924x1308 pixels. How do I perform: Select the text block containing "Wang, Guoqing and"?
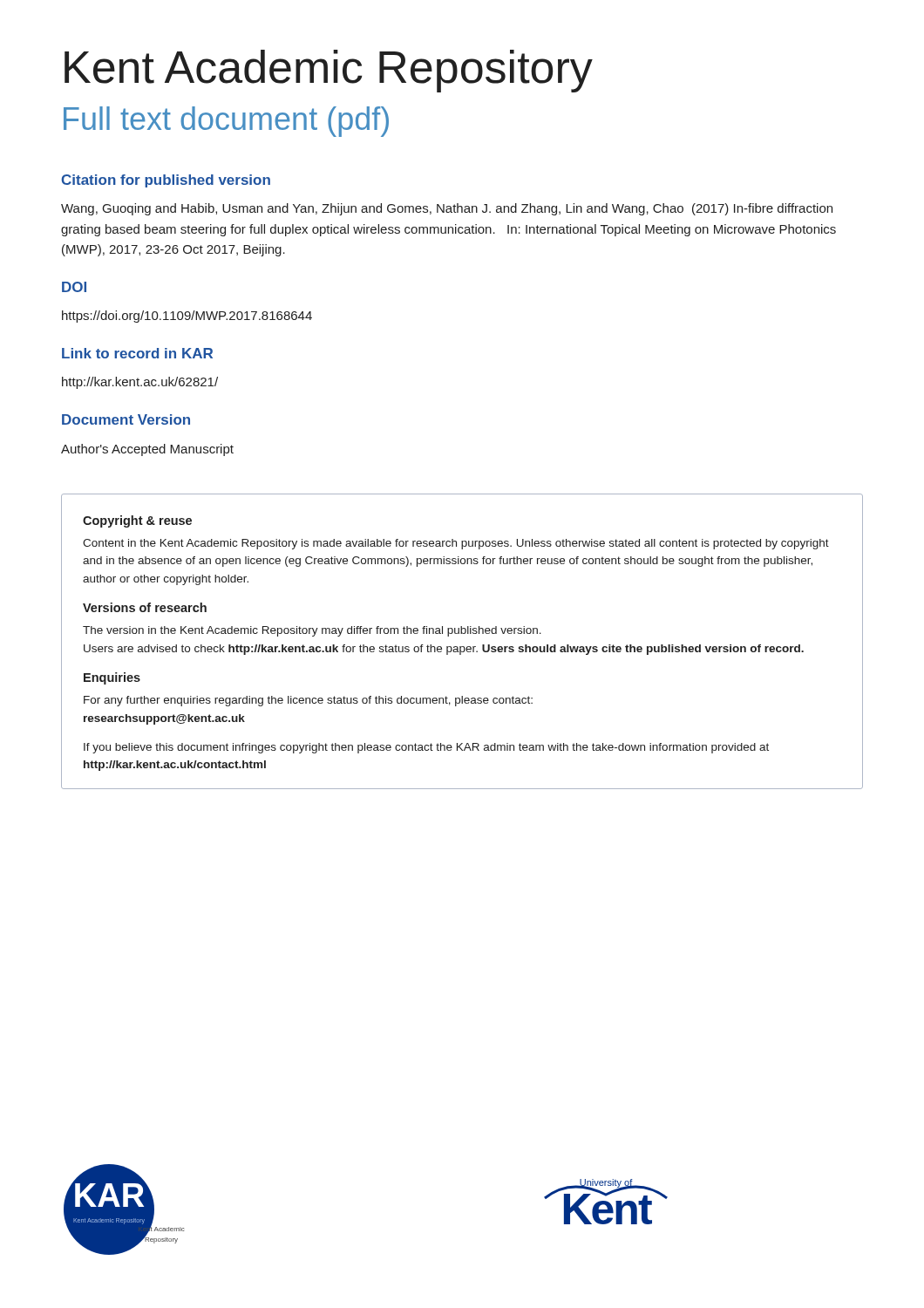click(449, 229)
